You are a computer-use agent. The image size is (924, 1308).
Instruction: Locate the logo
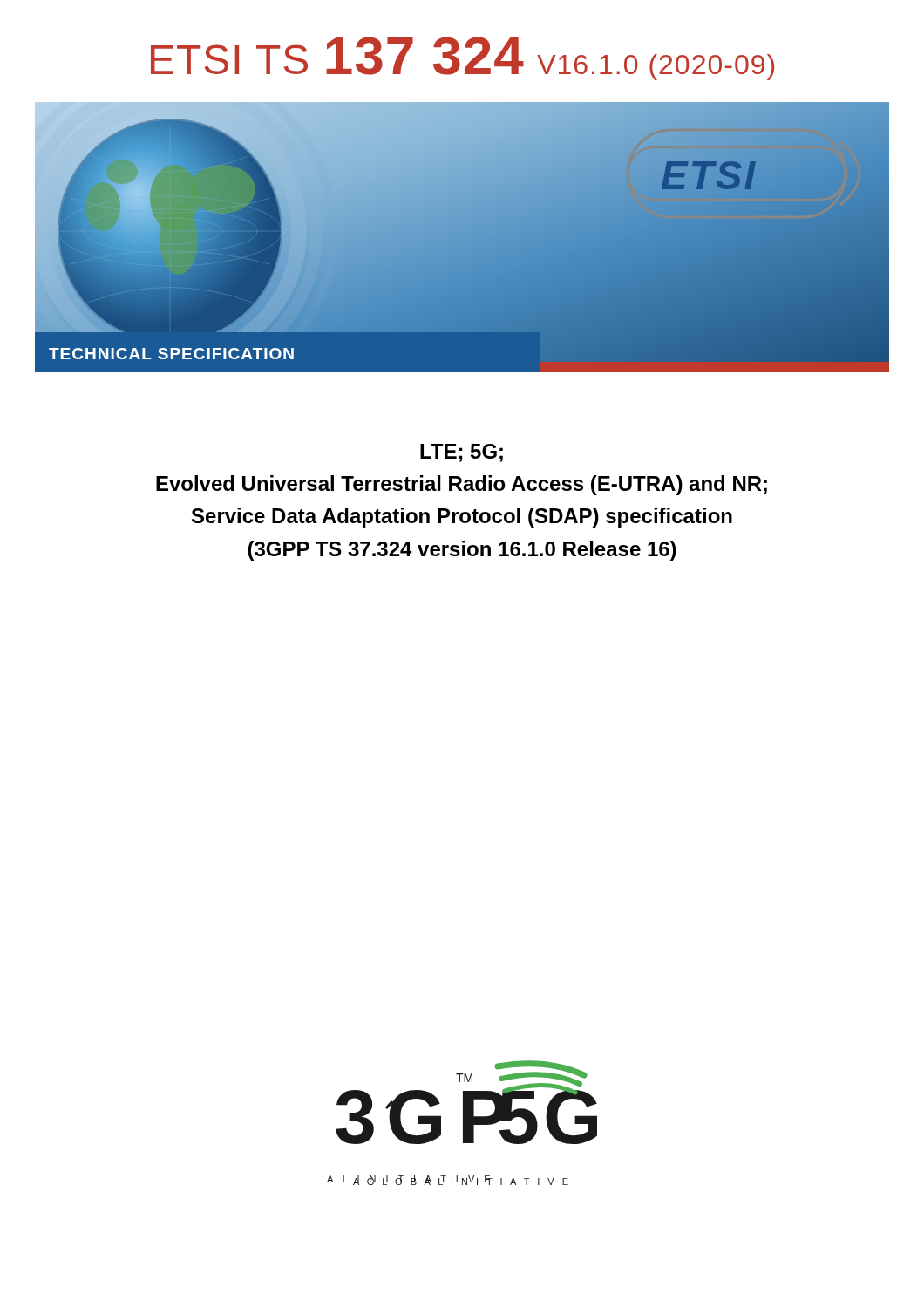pyautogui.click(x=462, y=1132)
